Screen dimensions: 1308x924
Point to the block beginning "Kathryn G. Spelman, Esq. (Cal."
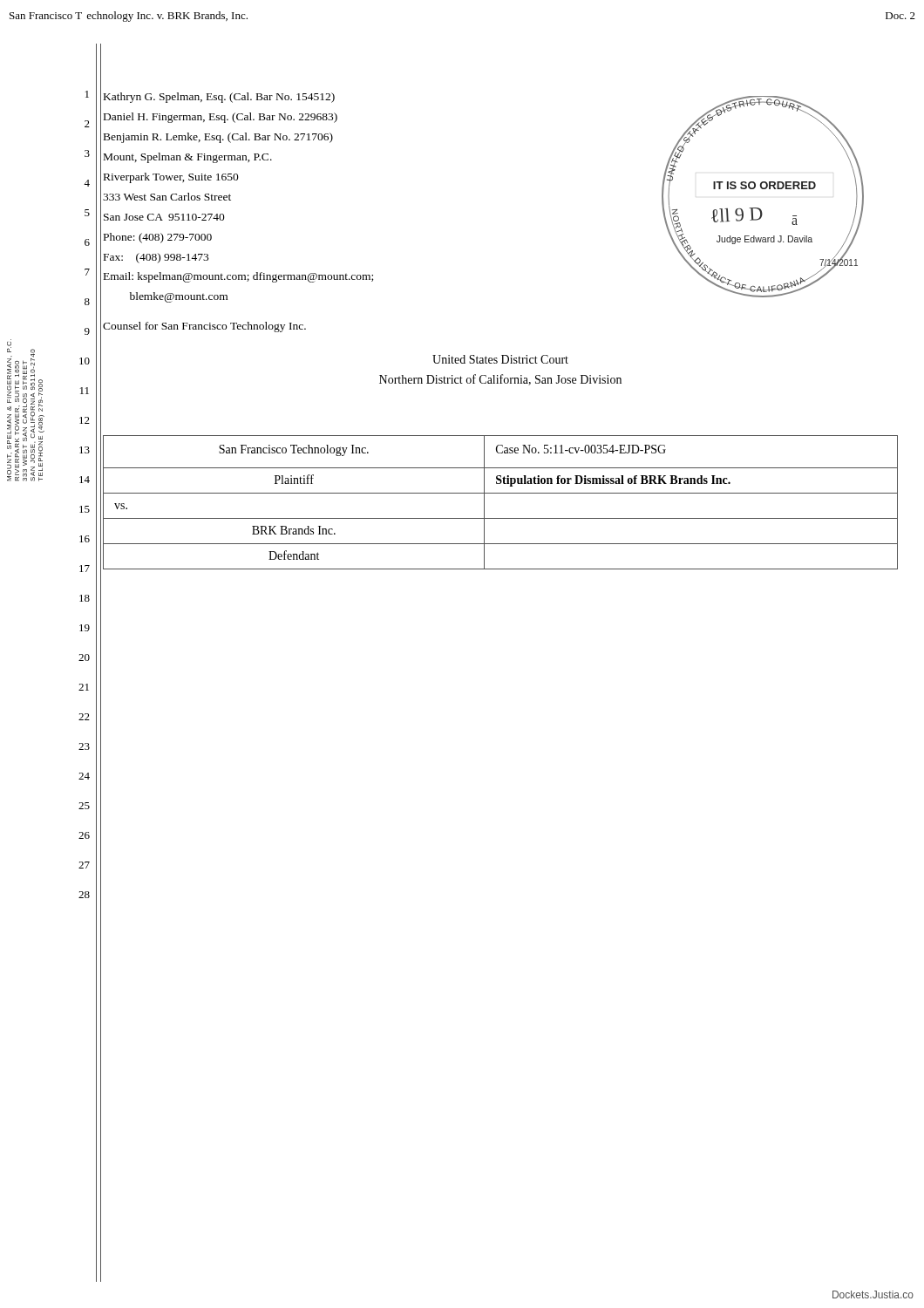click(x=239, y=196)
